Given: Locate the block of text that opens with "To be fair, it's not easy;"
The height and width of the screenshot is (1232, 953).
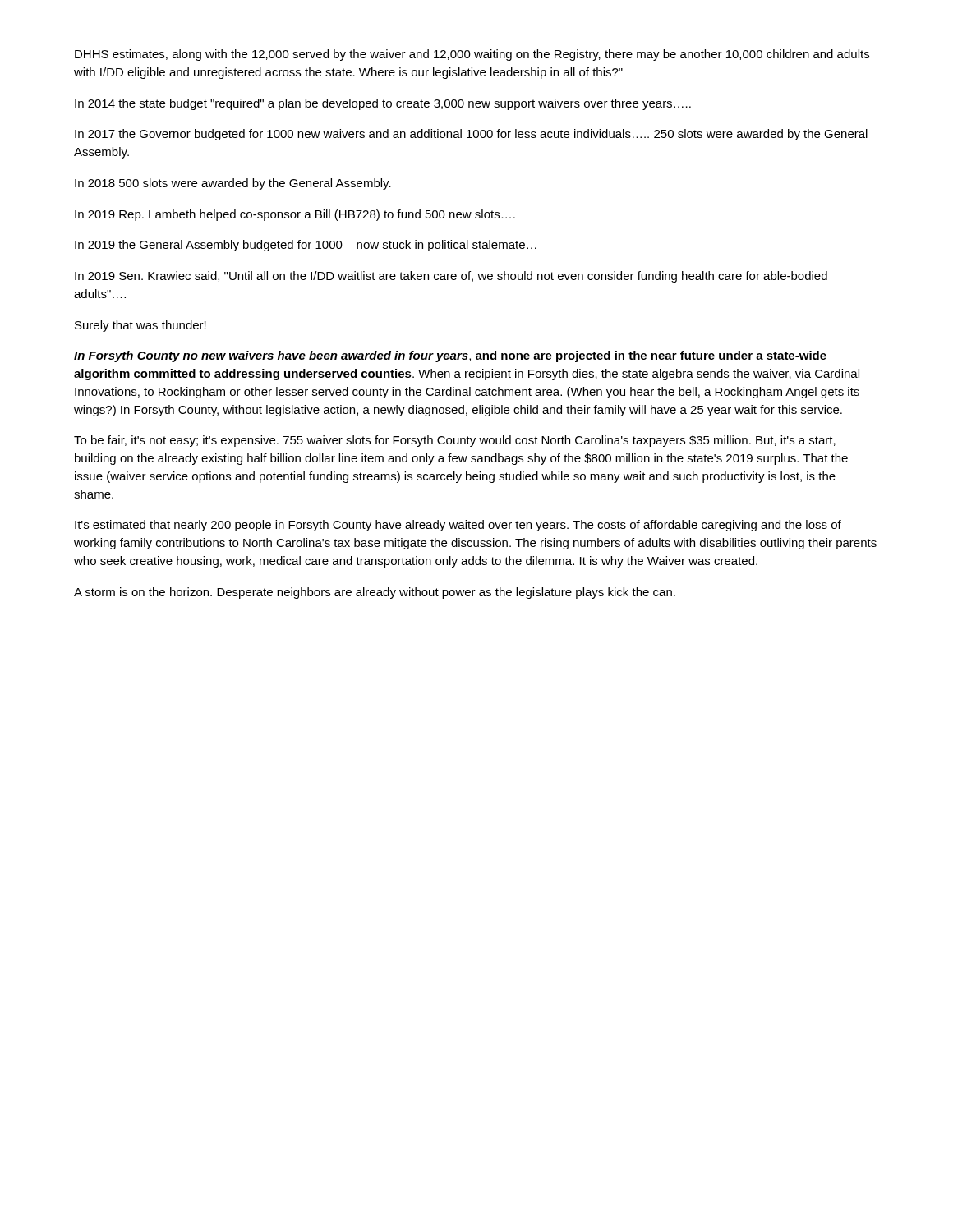Looking at the screenshot, I should (461, 467).
